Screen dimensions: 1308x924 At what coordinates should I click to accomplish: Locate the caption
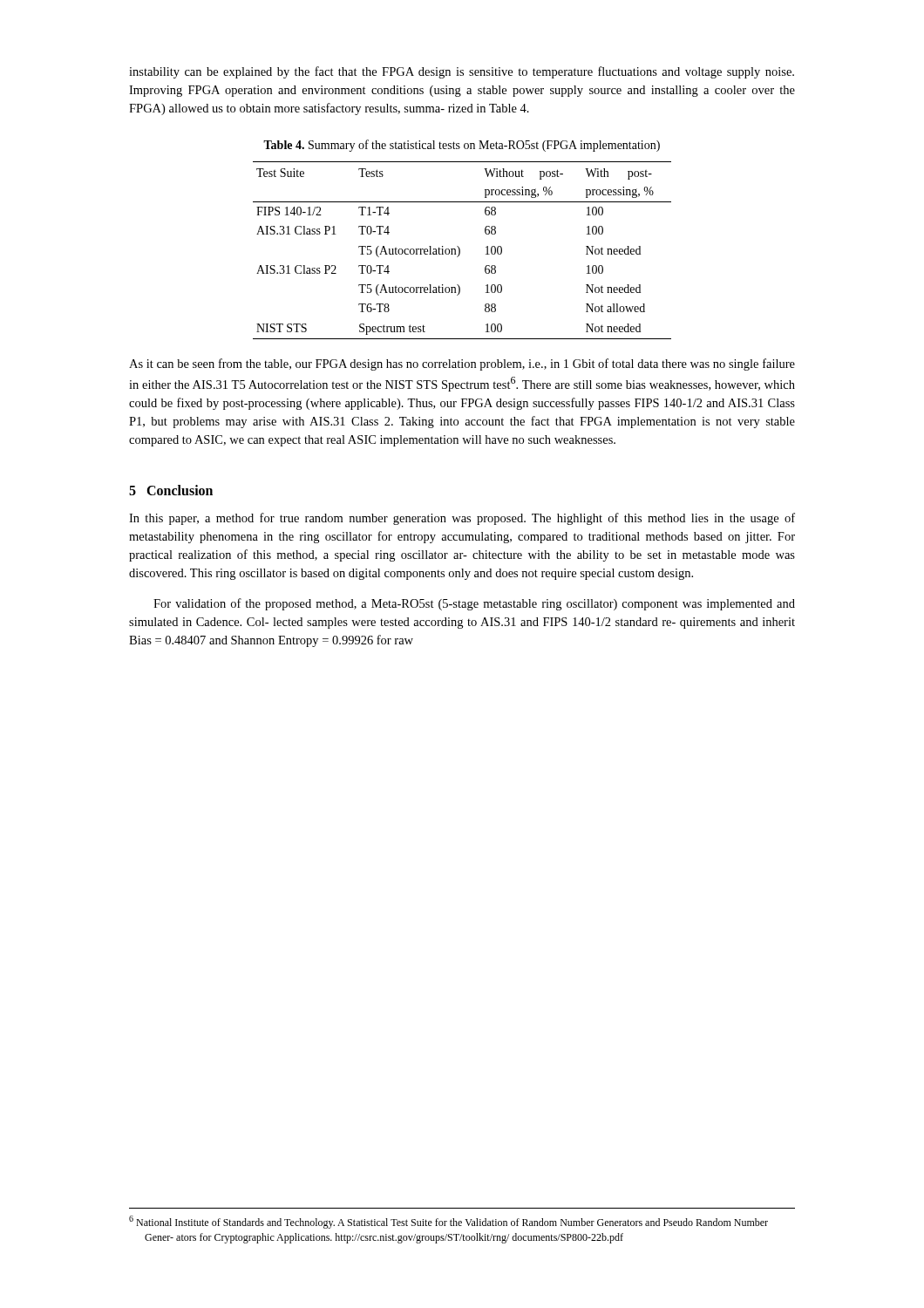(462, 145)
